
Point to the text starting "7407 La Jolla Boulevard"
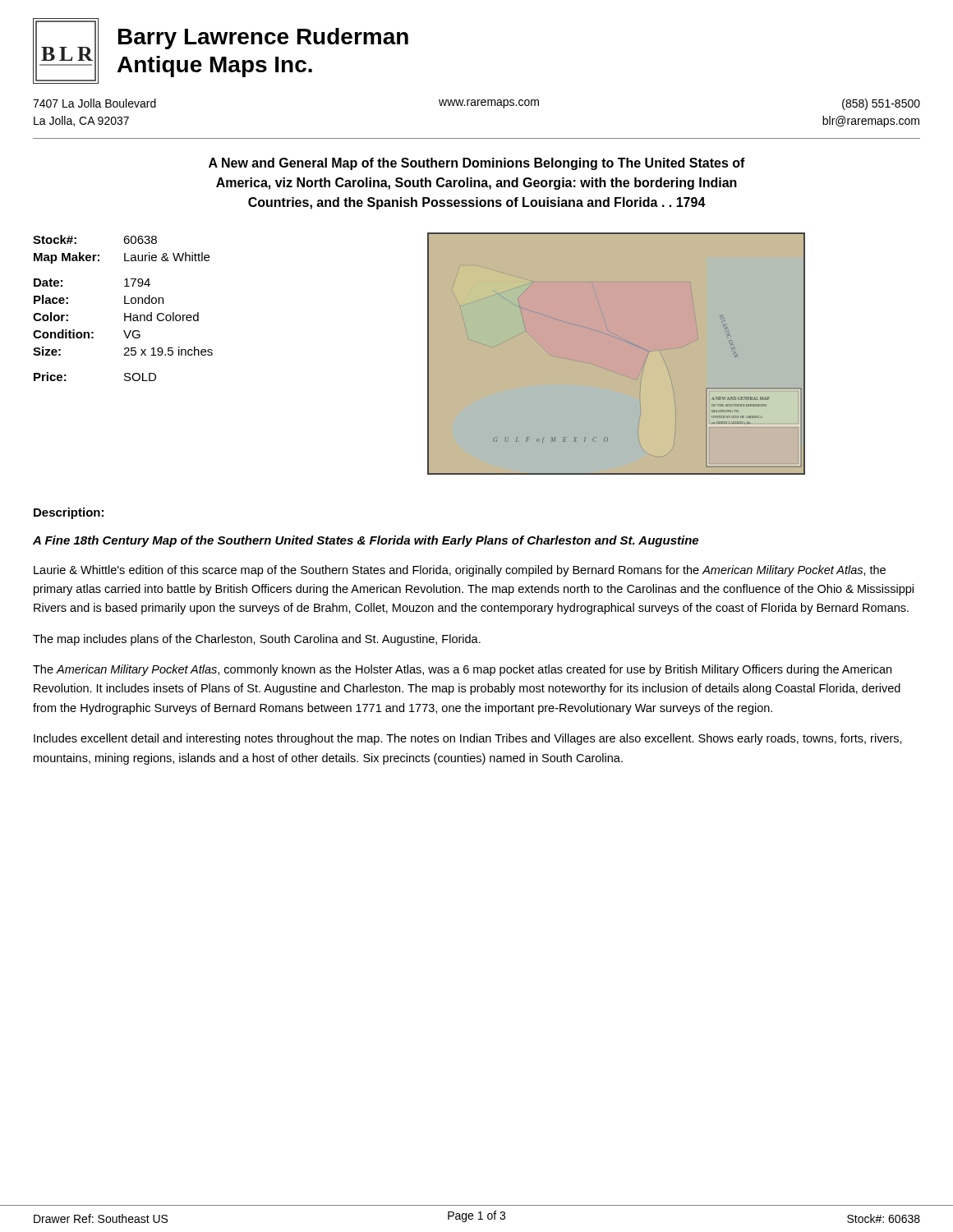[x=95, y=112]
